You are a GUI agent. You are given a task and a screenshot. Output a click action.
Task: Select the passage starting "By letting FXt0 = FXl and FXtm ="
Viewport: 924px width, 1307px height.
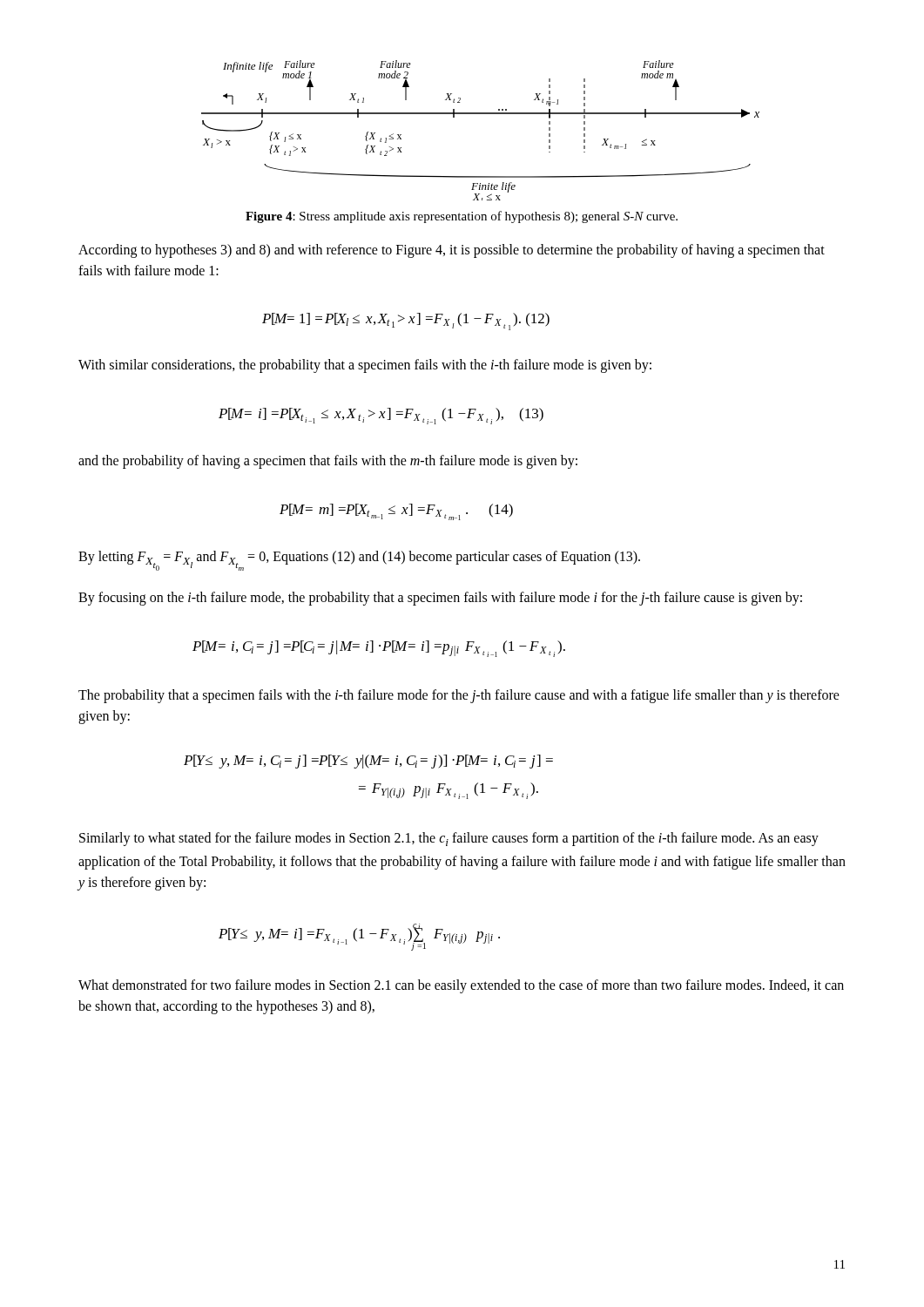pos(462,561)
